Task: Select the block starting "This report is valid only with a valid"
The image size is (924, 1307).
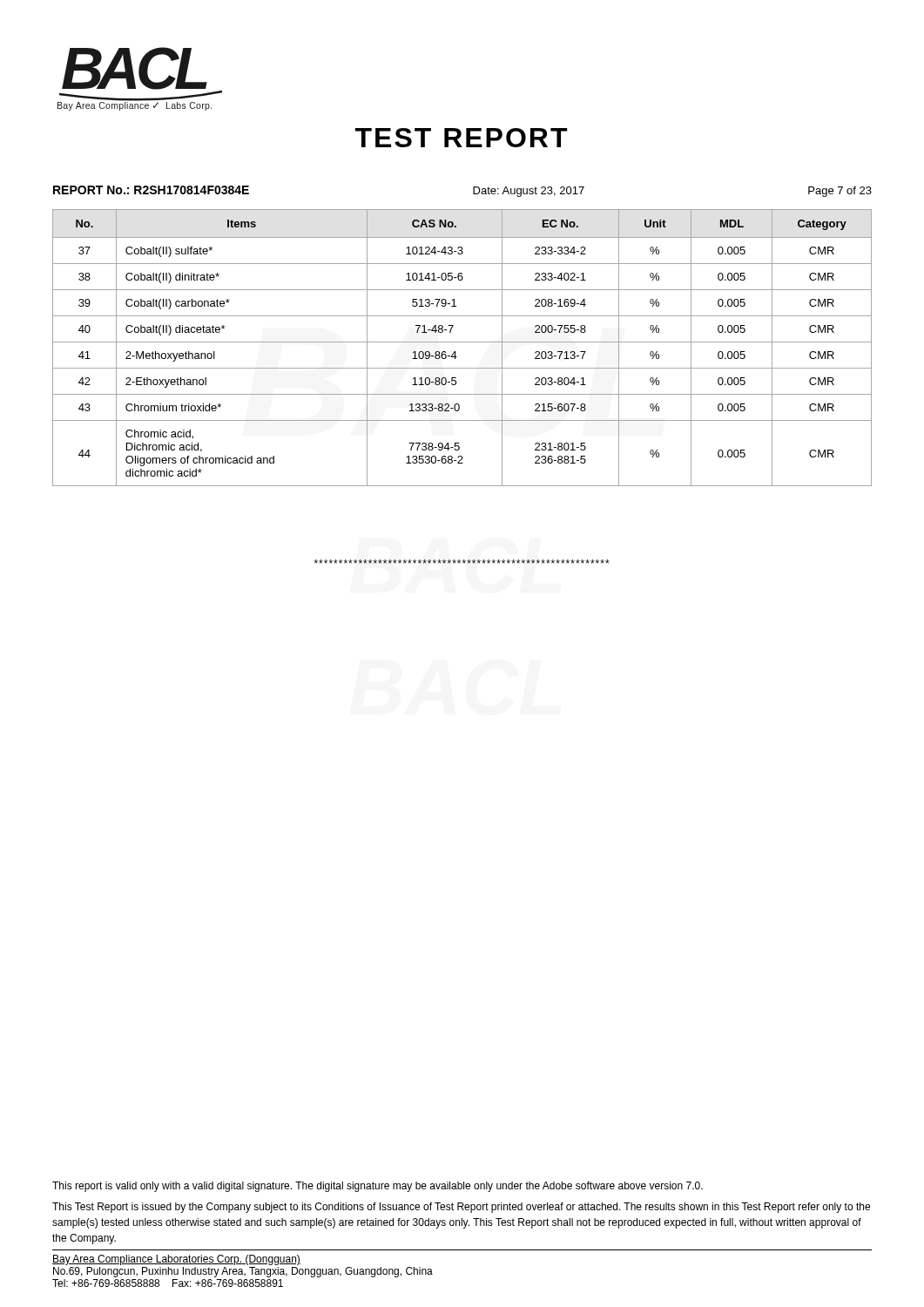Action: coord(378,1186)
